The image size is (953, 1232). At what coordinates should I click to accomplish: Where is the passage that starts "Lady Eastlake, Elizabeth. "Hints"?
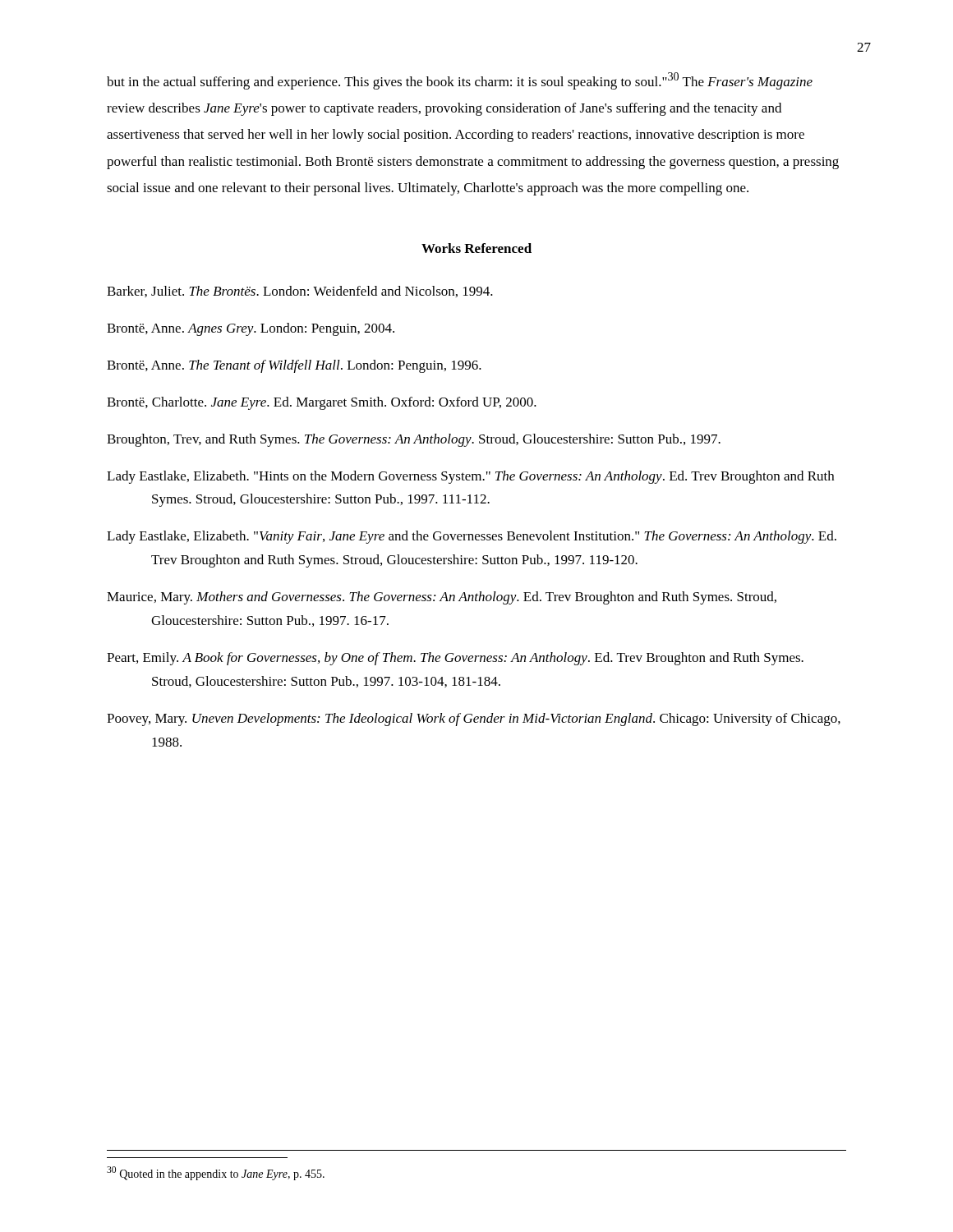[x=471, y=488]
